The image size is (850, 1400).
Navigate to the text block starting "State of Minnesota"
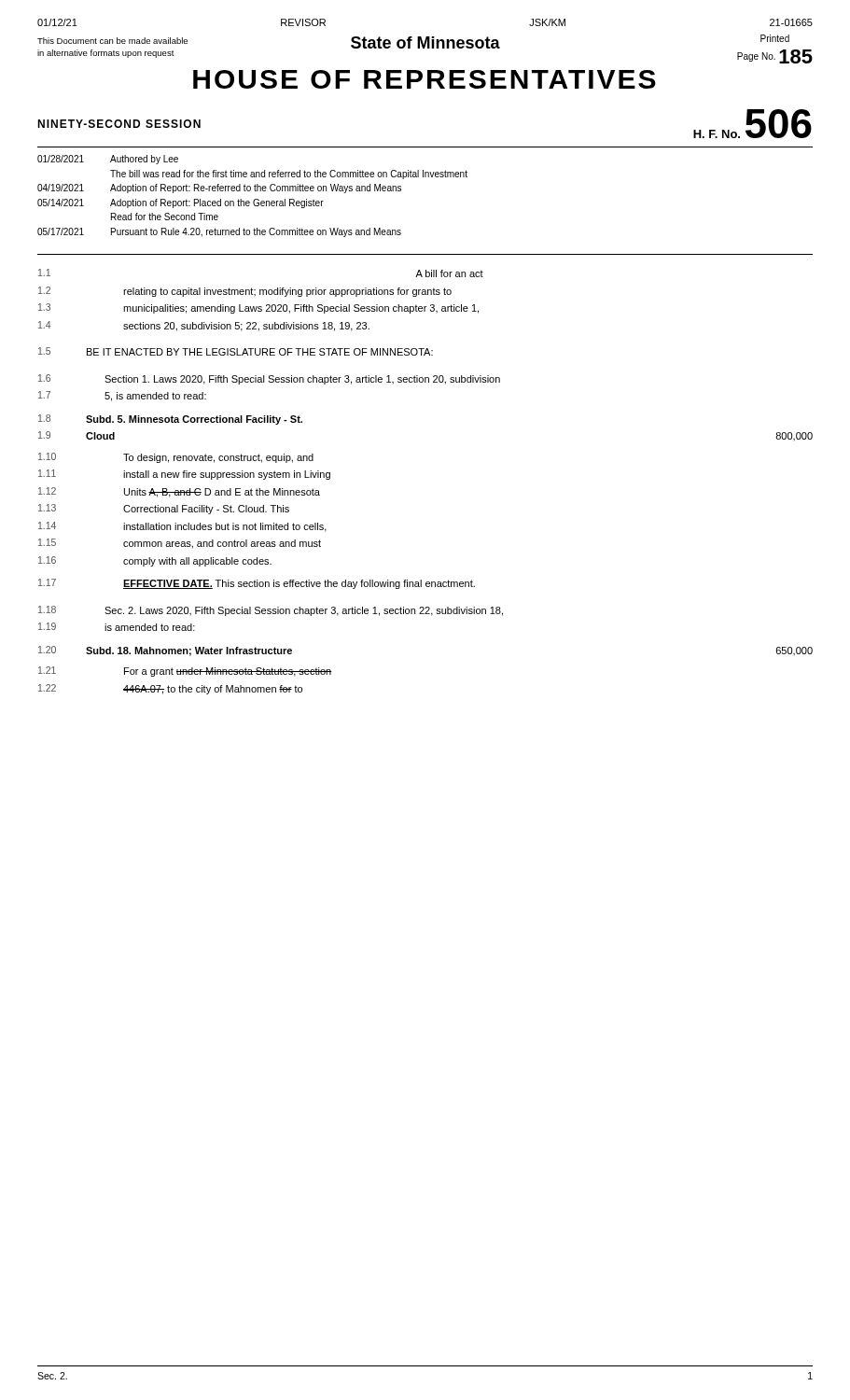pyautogui.click(x=425, y=43)
